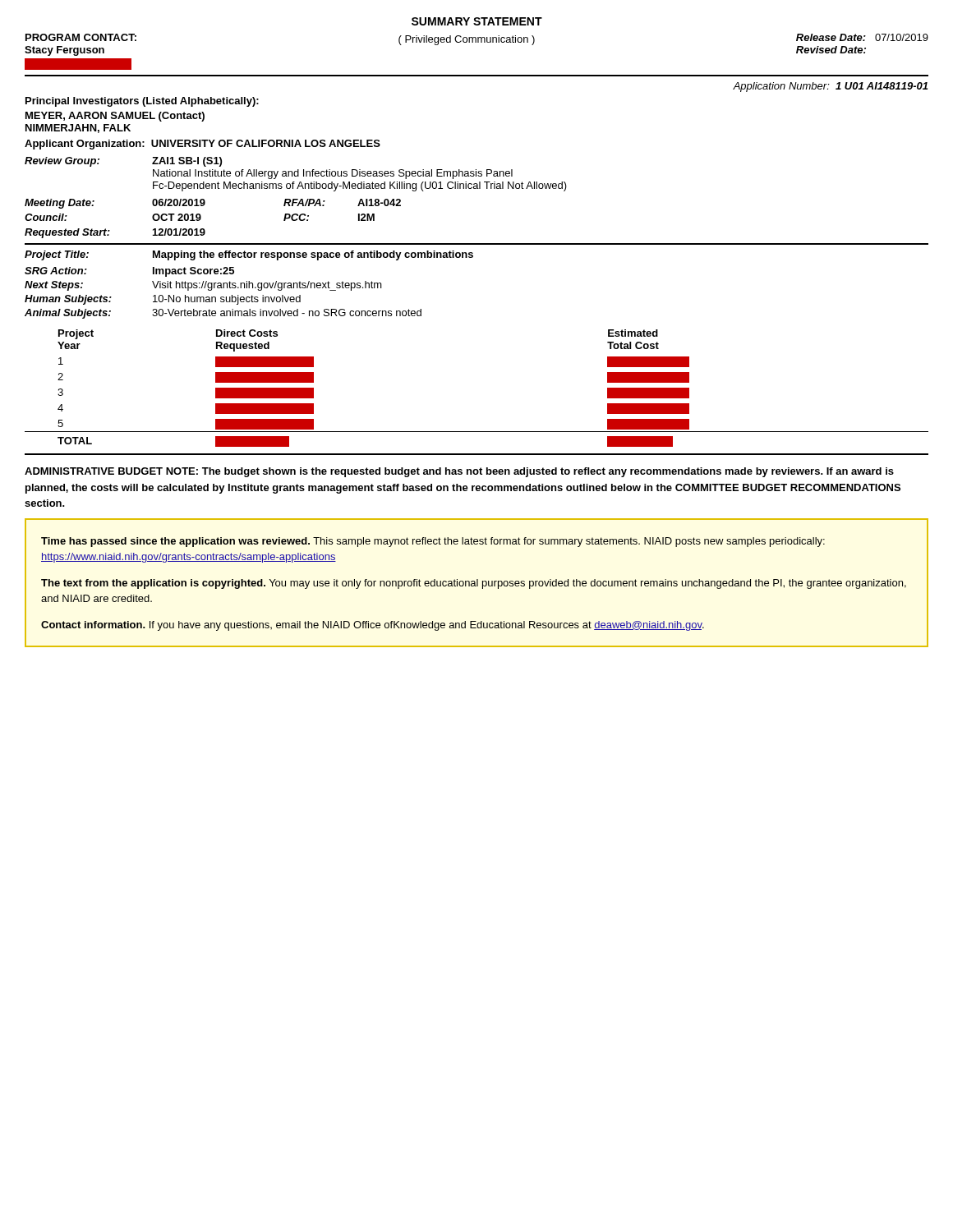Select the text block that says "SRG Action: Impact Score:25 Next"

(223, 293)
